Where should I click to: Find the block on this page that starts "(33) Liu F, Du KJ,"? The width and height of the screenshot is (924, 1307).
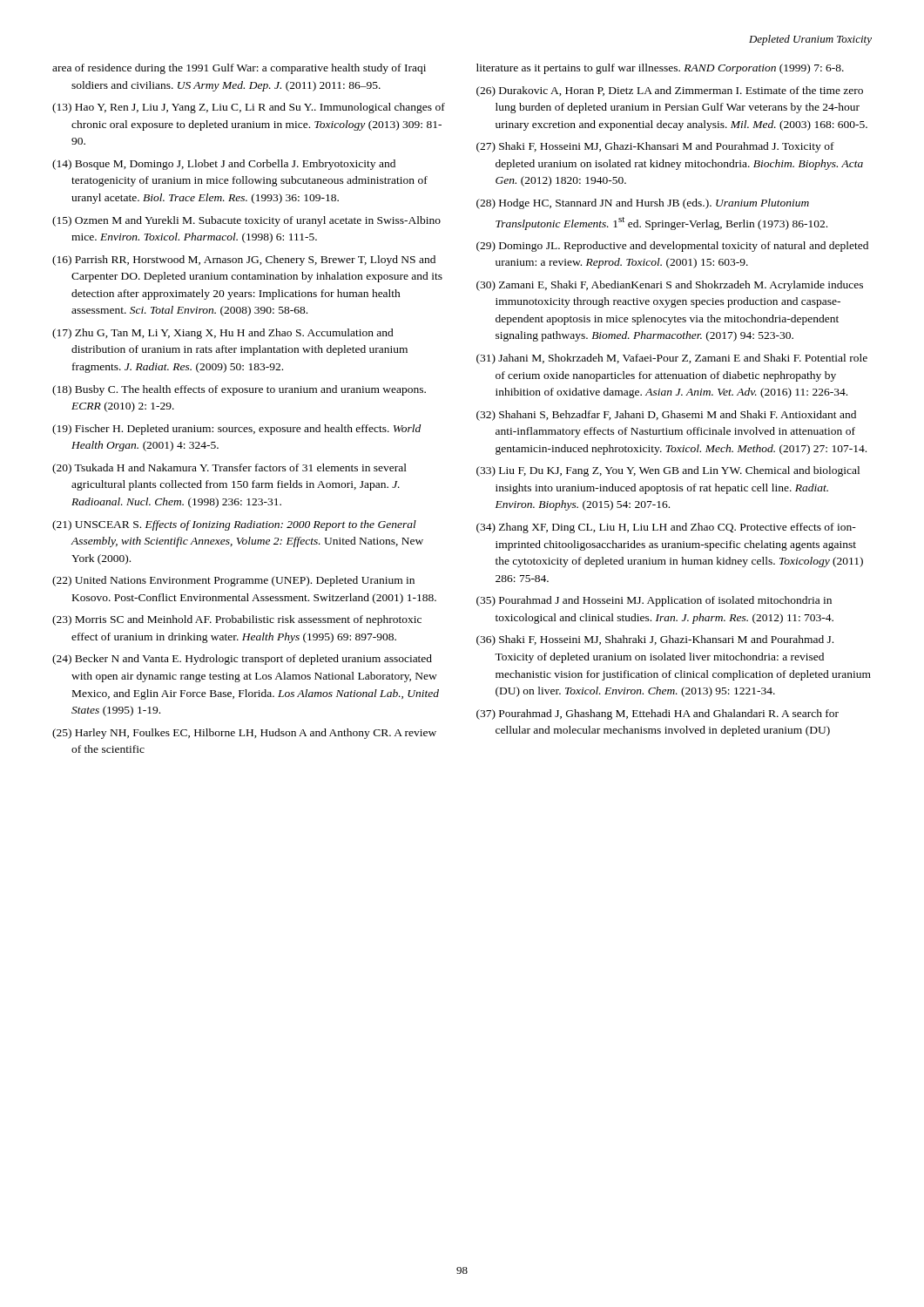[668, 487]
